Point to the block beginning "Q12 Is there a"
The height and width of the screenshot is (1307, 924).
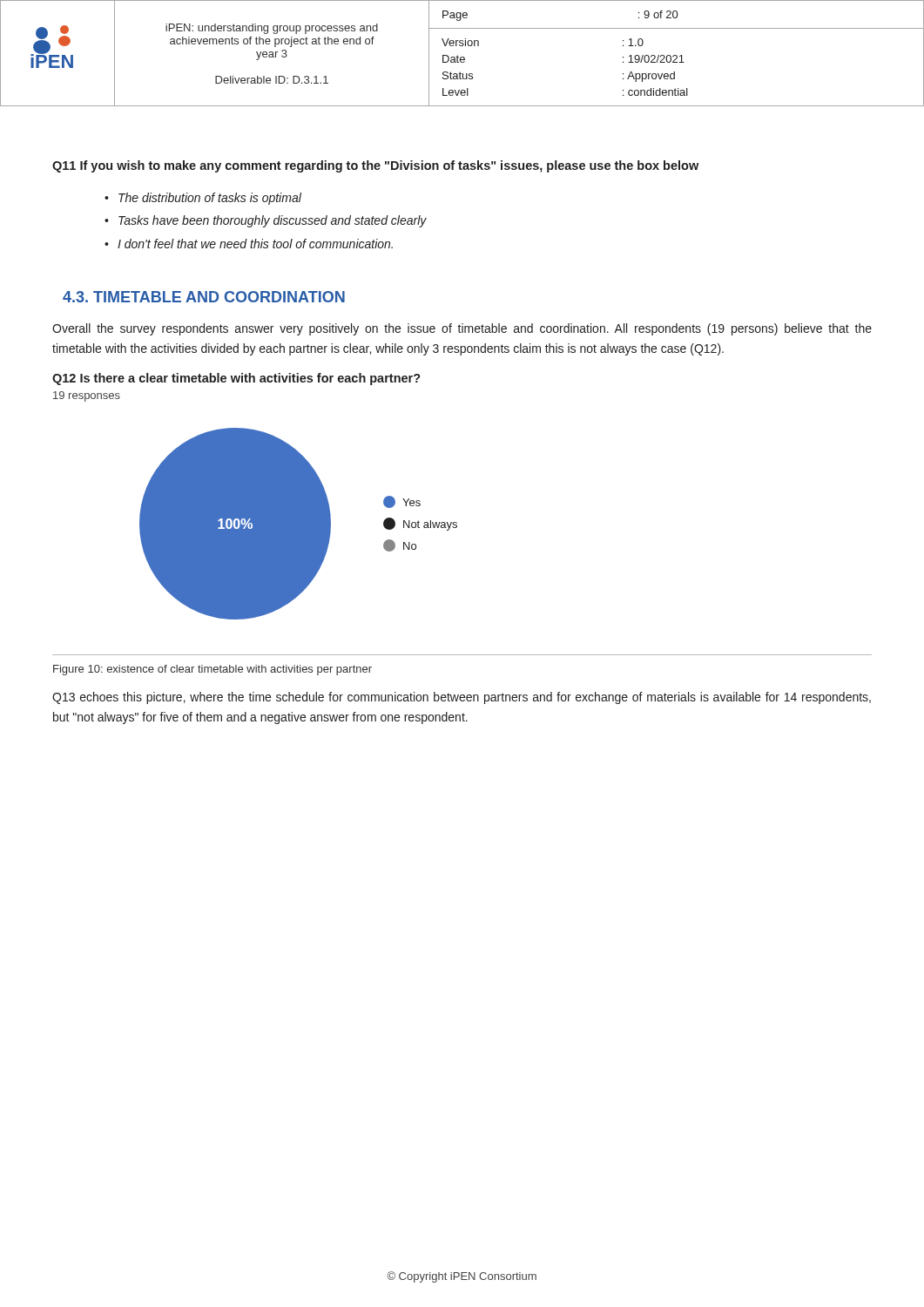tap(236, 378)
